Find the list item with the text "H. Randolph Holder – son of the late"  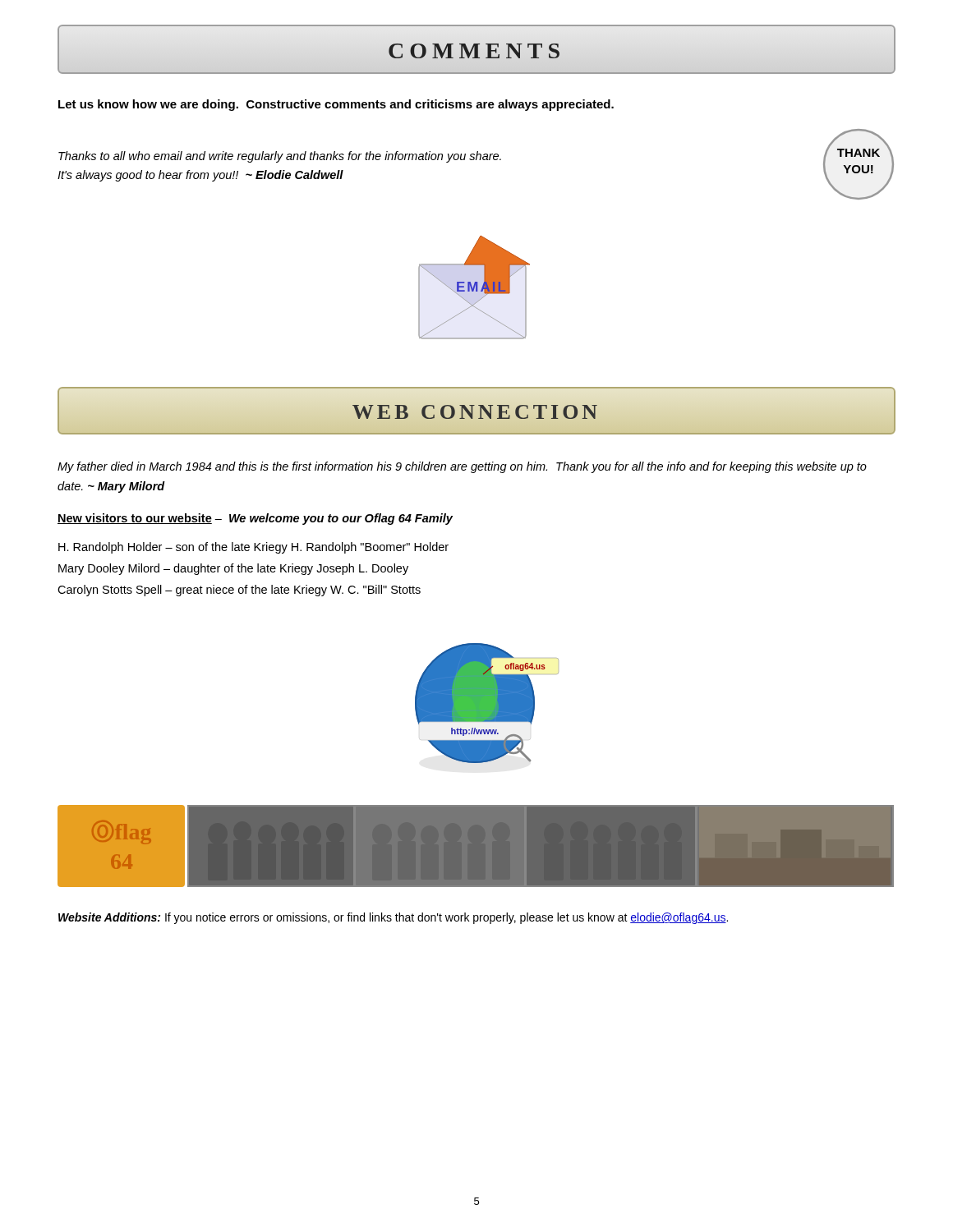click(x=253, y=547)
